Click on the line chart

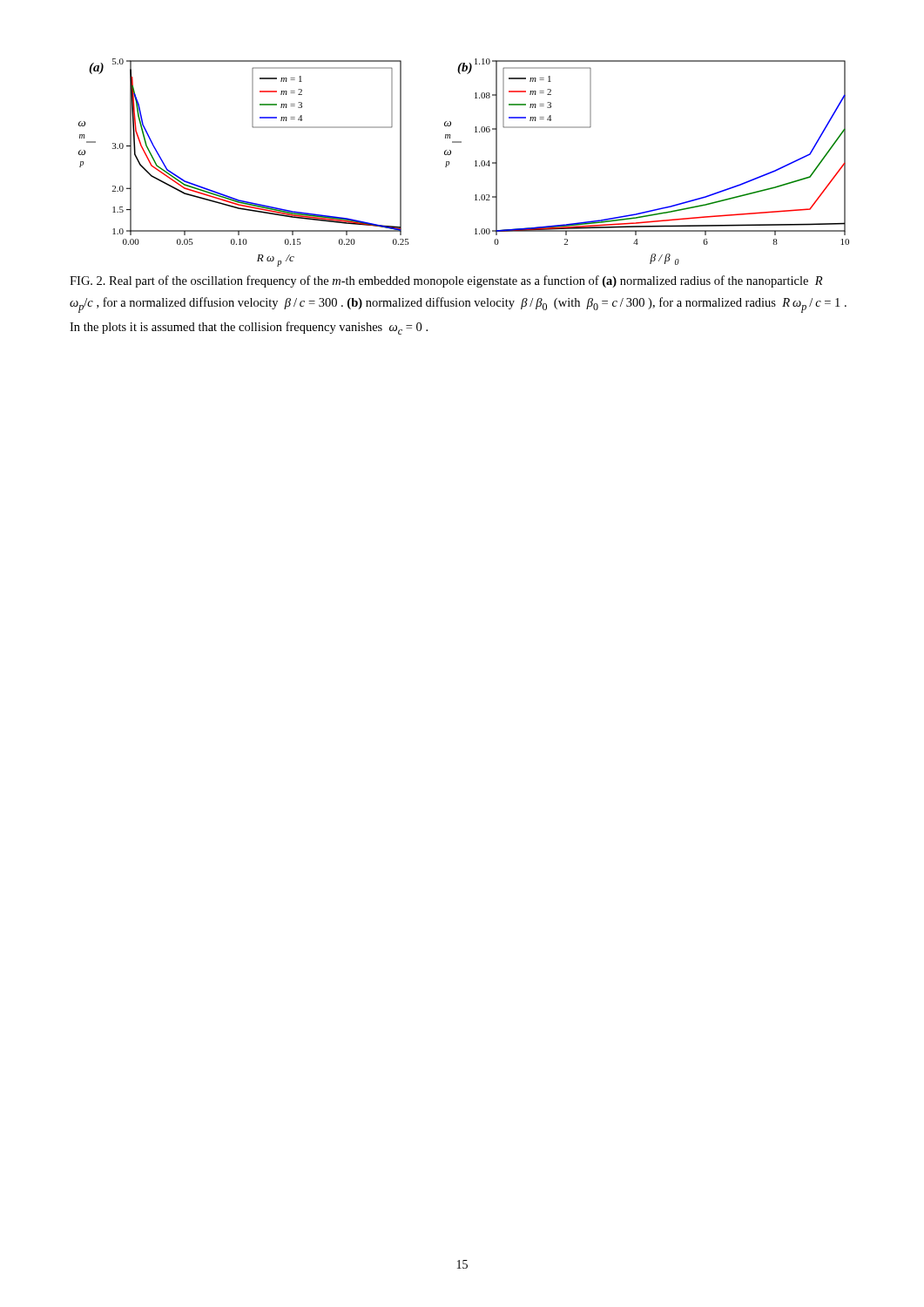(462, 163)
